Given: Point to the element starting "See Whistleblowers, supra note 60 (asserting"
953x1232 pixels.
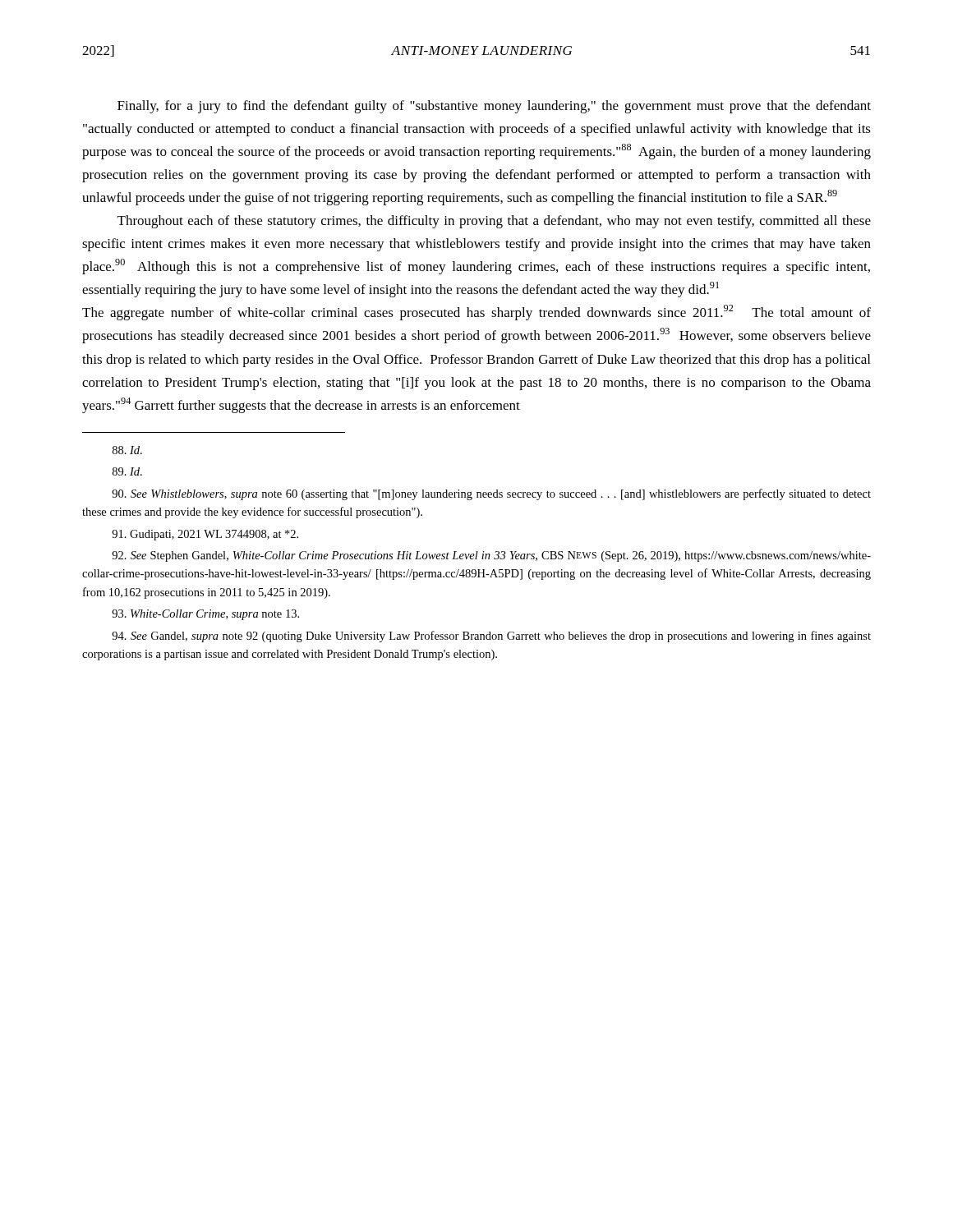Looking at the screenshot, I should click(476, 503).
